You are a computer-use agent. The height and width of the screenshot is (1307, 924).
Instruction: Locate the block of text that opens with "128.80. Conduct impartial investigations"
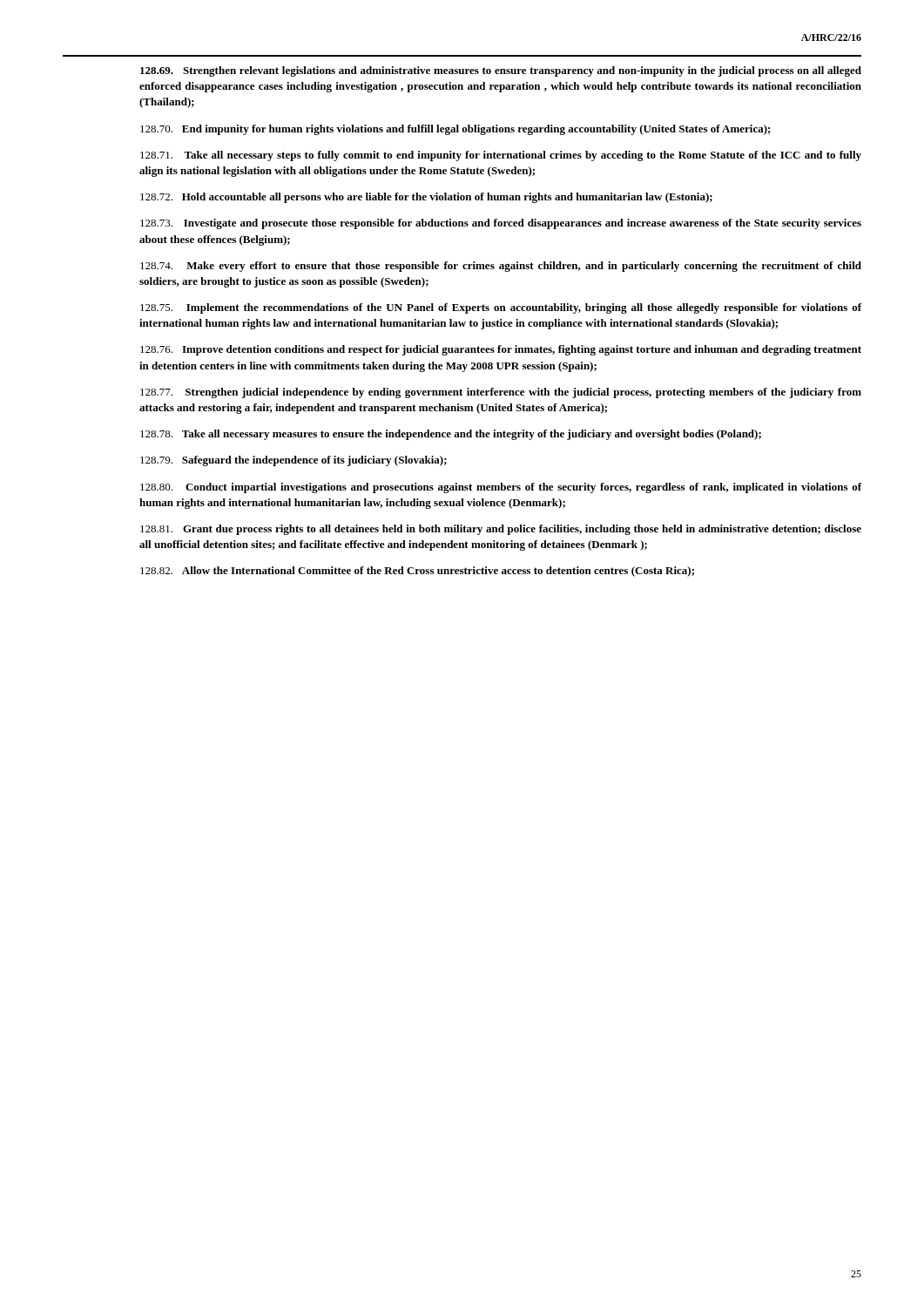coord(500,494)
